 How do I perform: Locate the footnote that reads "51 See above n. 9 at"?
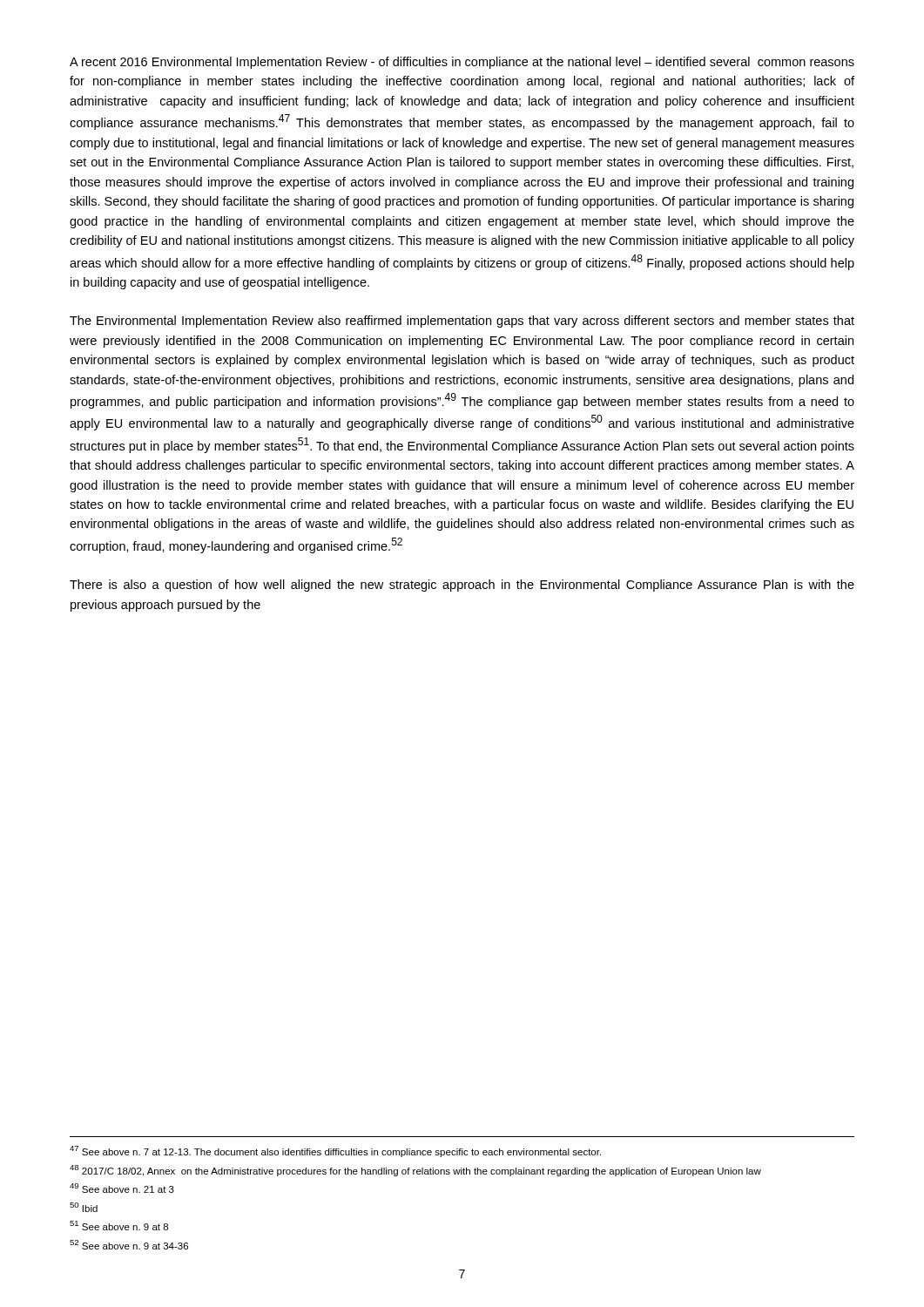[x=119, y=1225]
